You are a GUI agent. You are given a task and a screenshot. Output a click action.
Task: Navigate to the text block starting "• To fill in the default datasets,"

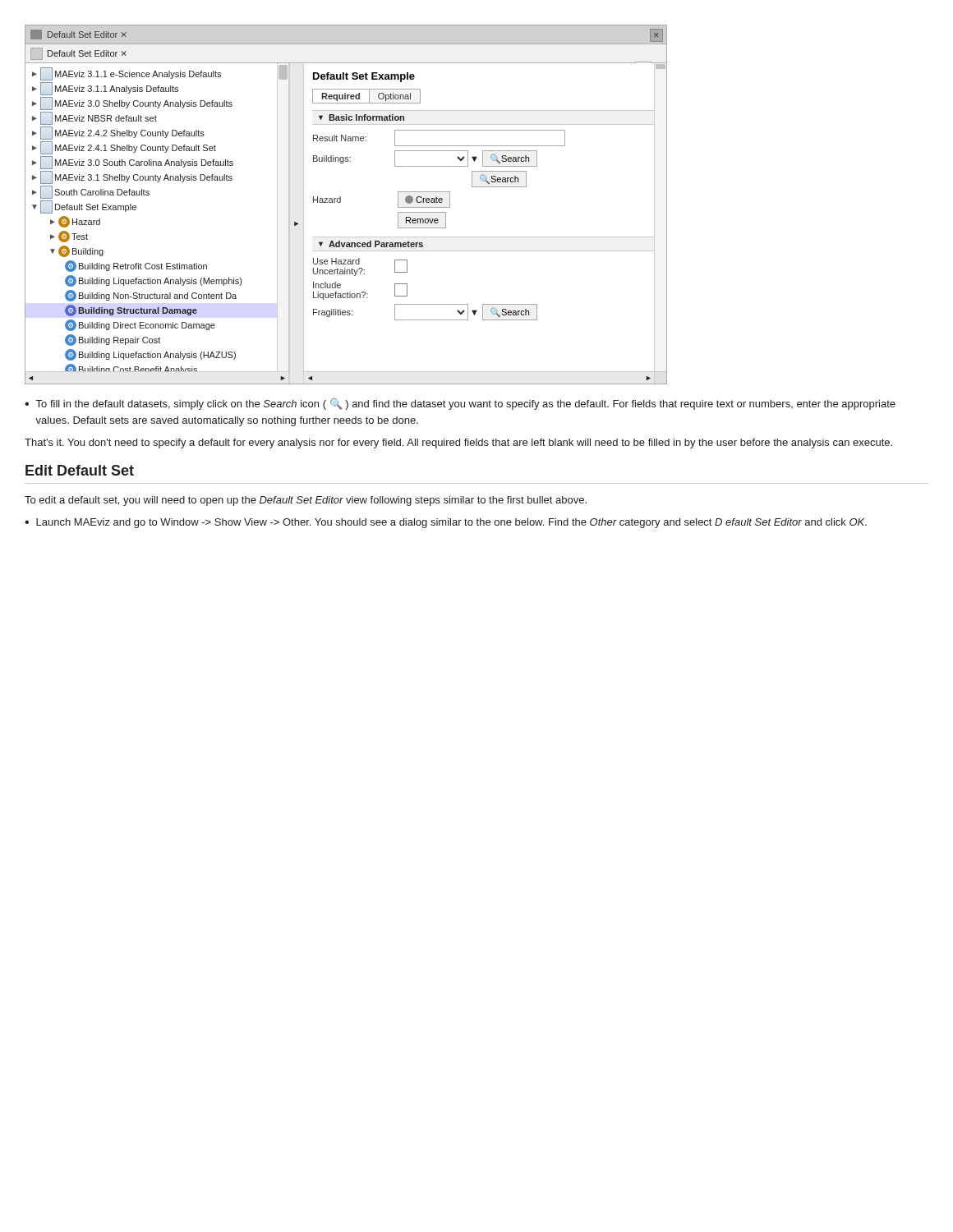tap(476, 412)
